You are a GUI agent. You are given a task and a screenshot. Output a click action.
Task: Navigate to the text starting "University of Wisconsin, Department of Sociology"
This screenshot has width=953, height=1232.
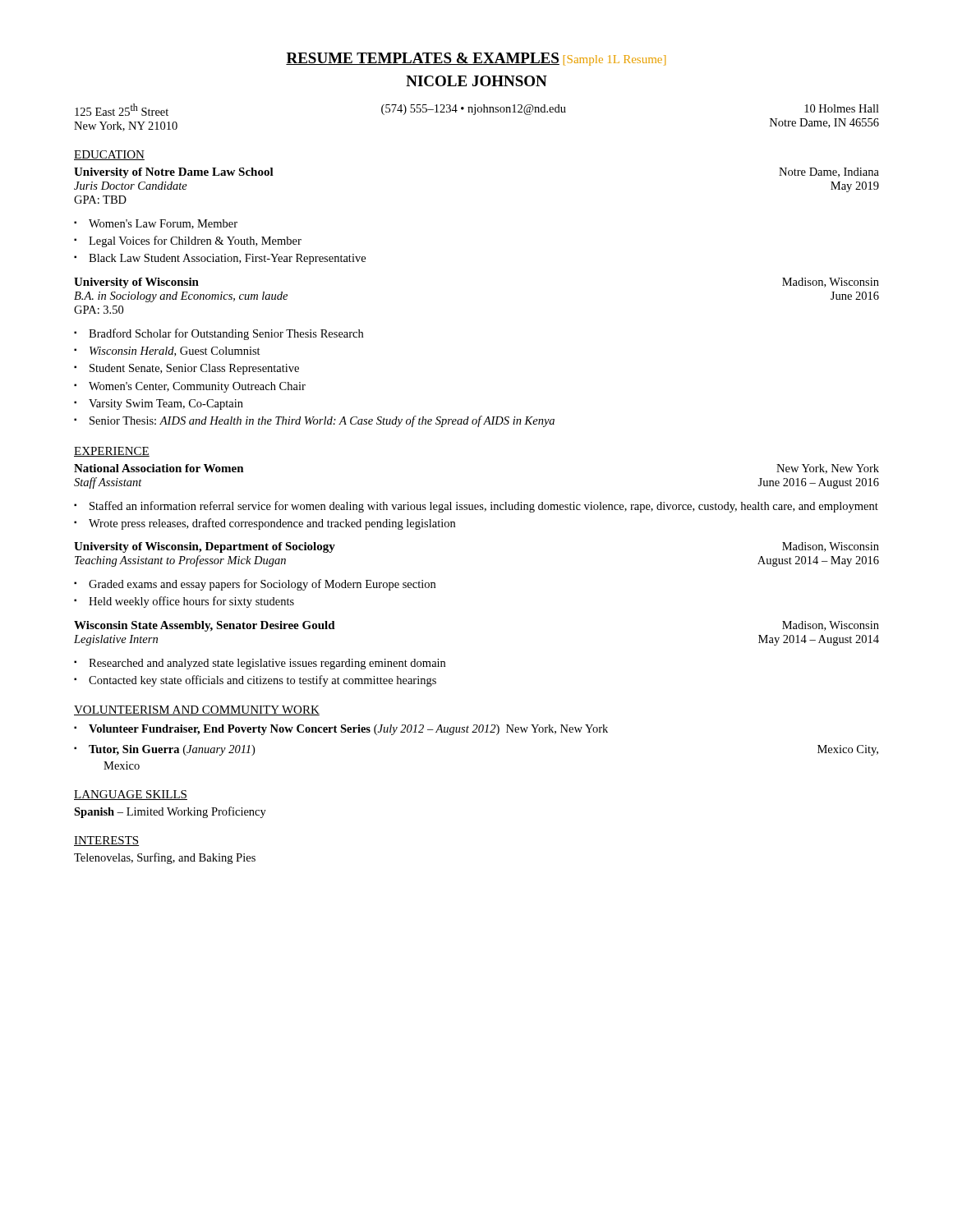[x=194, y=547]
